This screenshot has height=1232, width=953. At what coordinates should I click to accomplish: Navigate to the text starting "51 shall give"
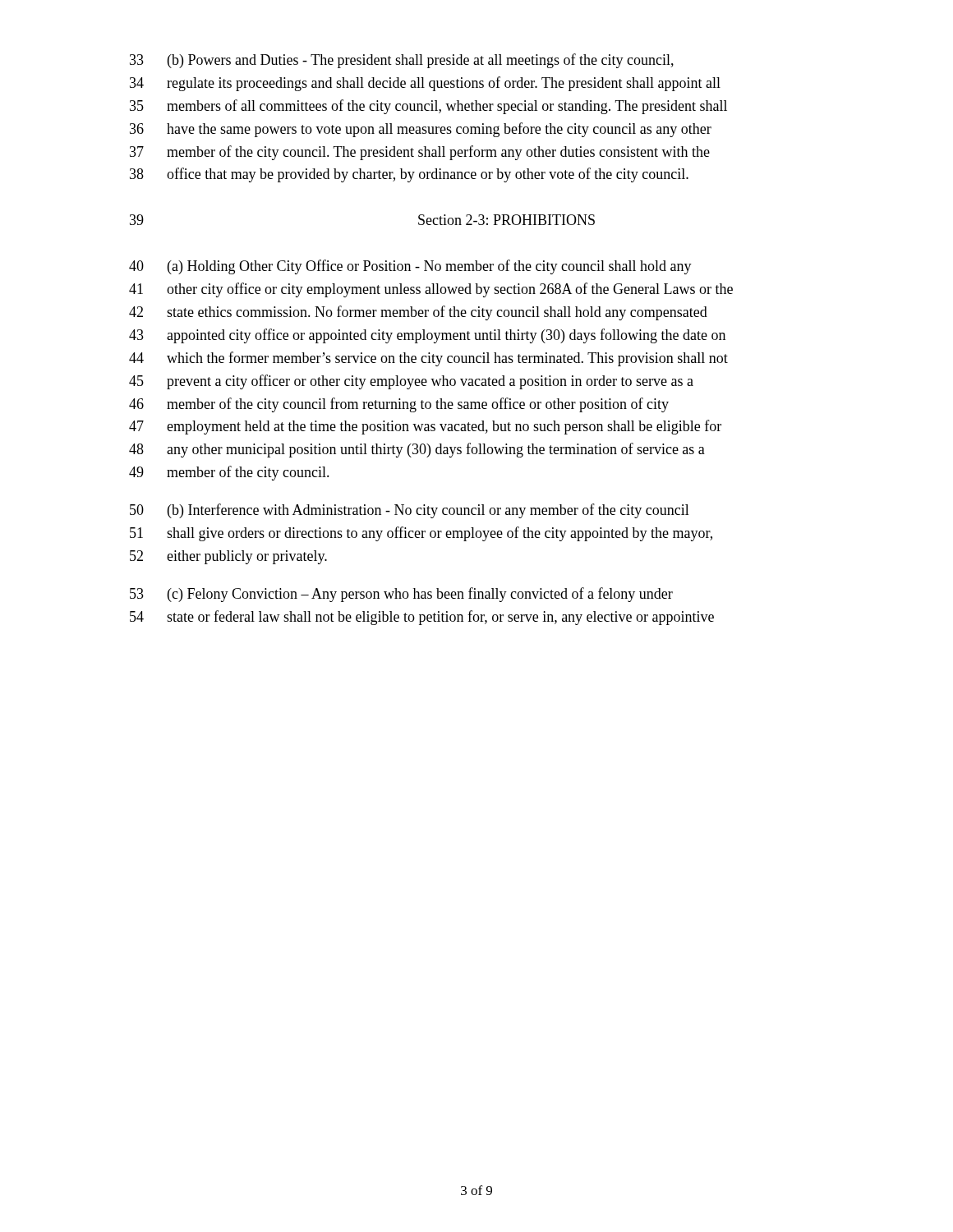(x=476, y=534)
